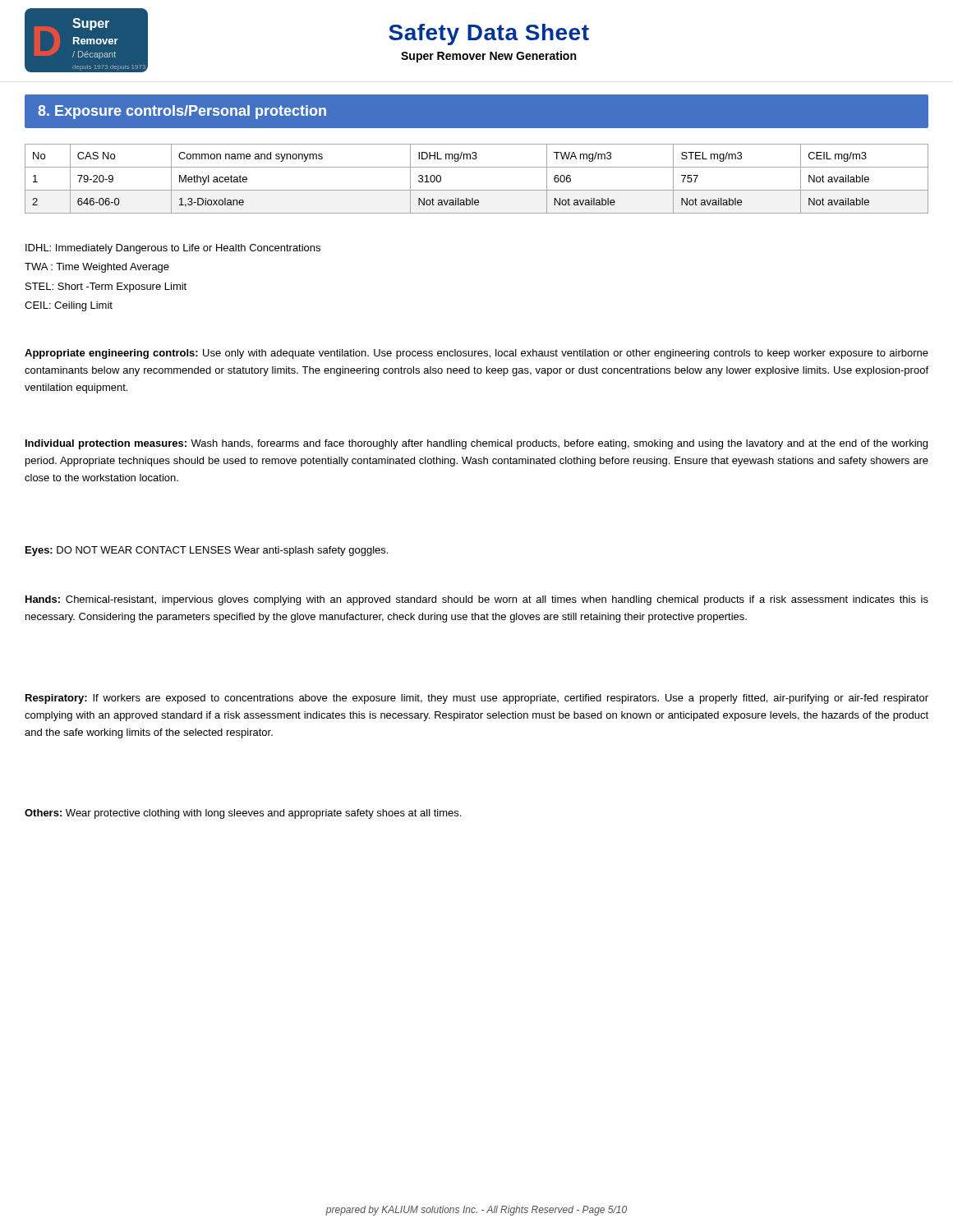Click on the table containing "CAS No"
This screenshot has width=953, height=1232.
point(476,179)
